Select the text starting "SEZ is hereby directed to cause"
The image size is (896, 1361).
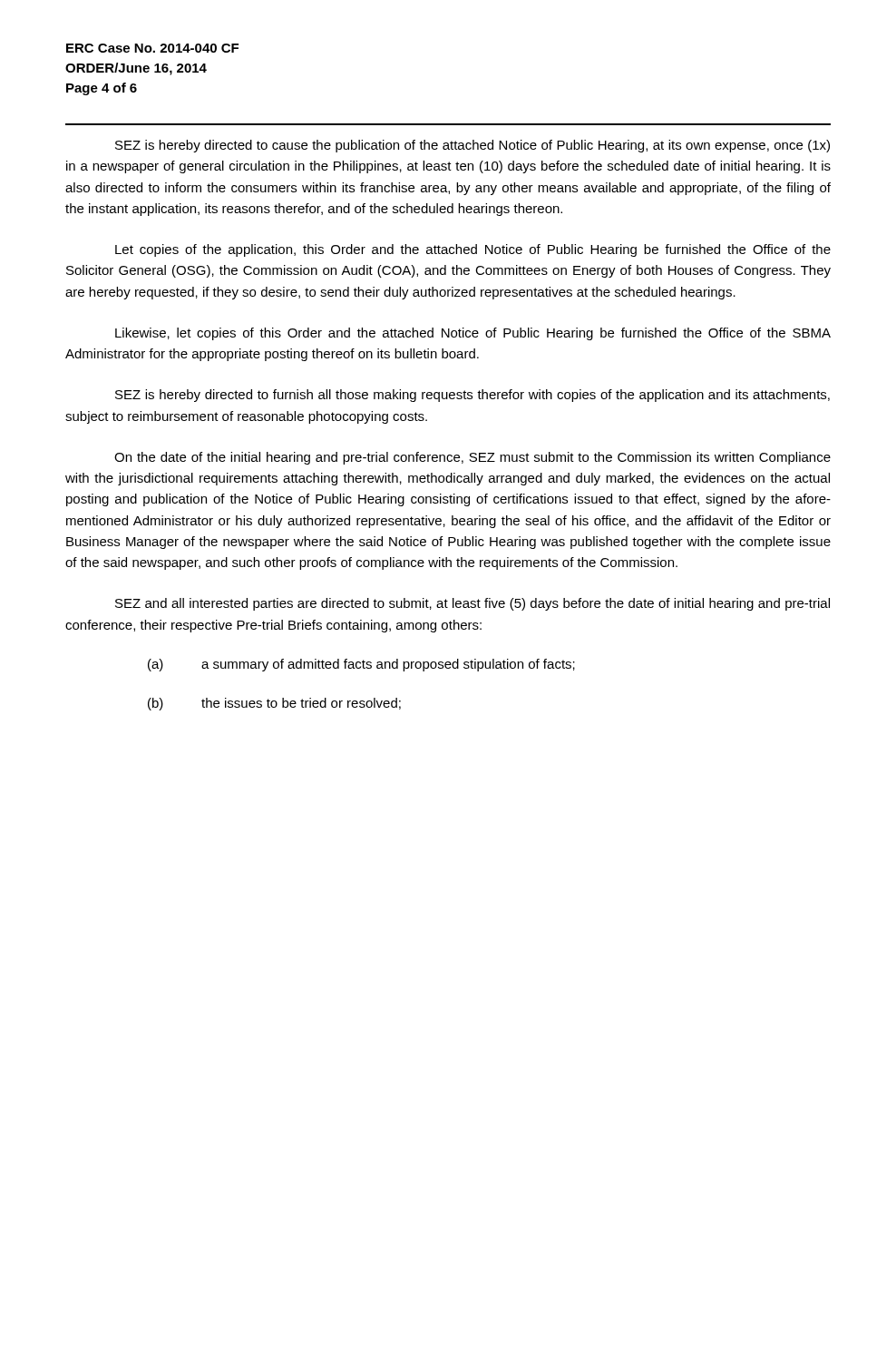tap(448, 176)
